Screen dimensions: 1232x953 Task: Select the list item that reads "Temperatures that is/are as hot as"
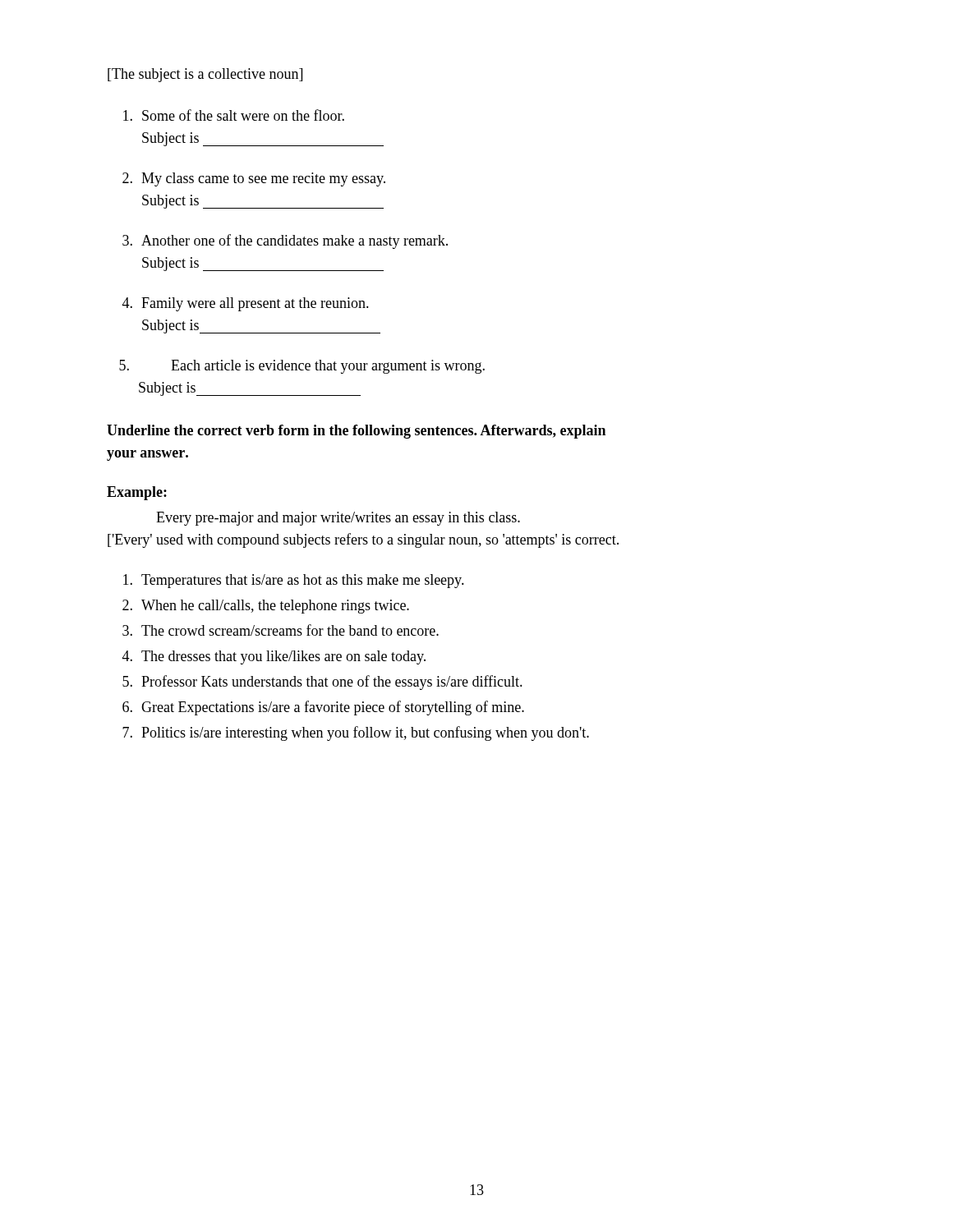(x=294, y=581)
